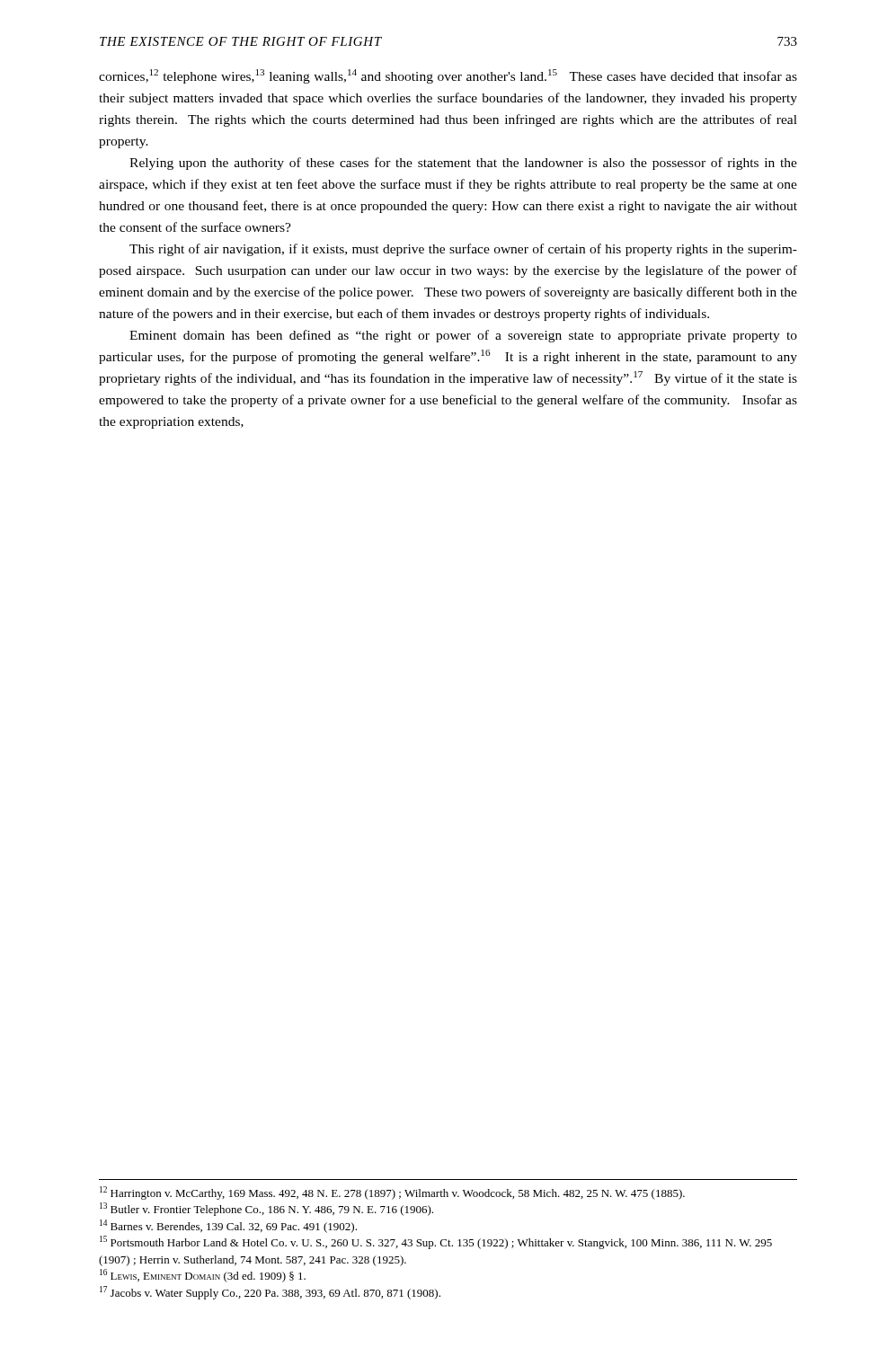Locate the block of text that opens with "cornices,12 telephone wires,13 leaning walls,14 and"
This screenshot has height=1348, width=896.
tap(448, 109)
